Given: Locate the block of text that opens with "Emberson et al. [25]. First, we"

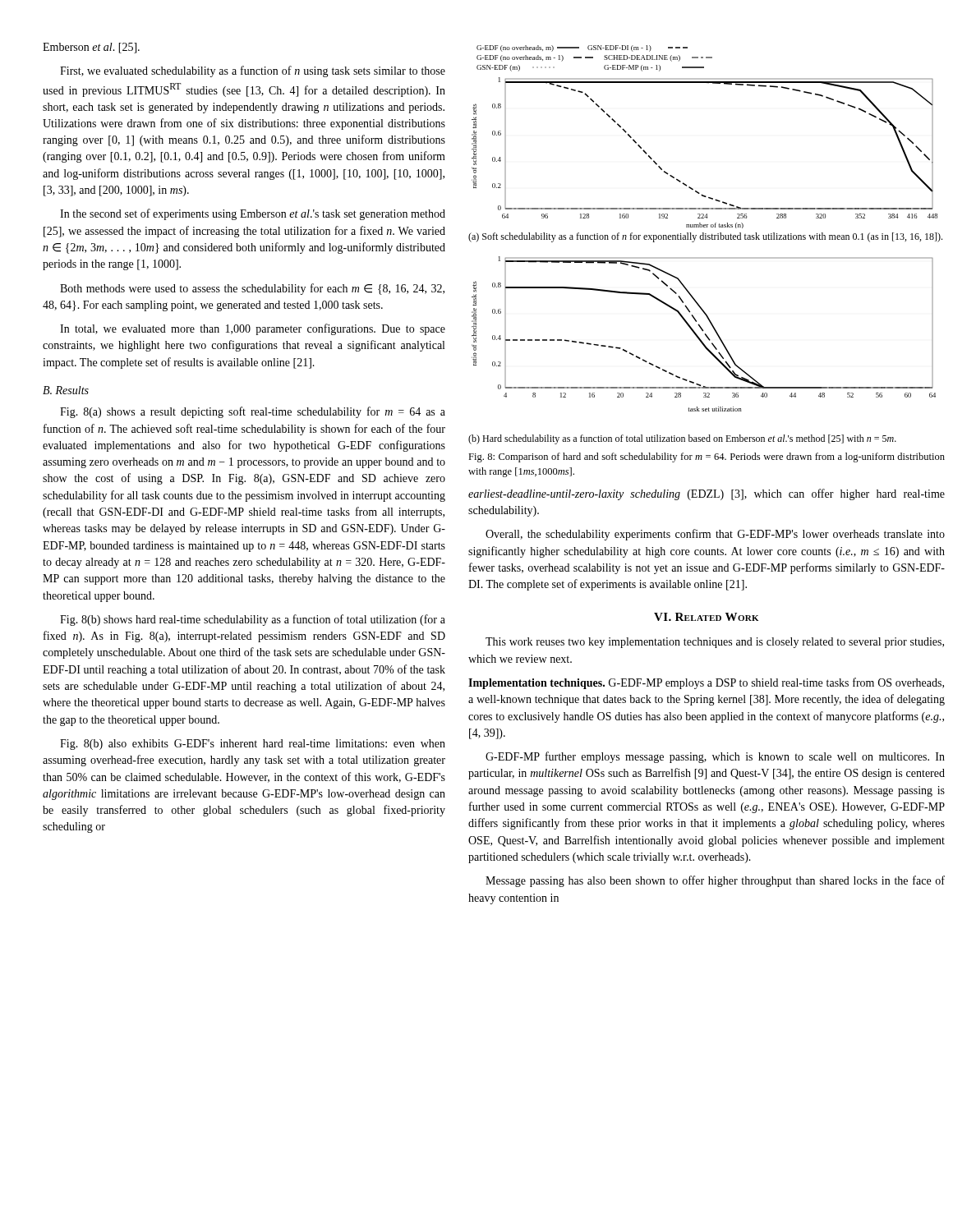Looking at the screenshot, I should click(244, 205).
